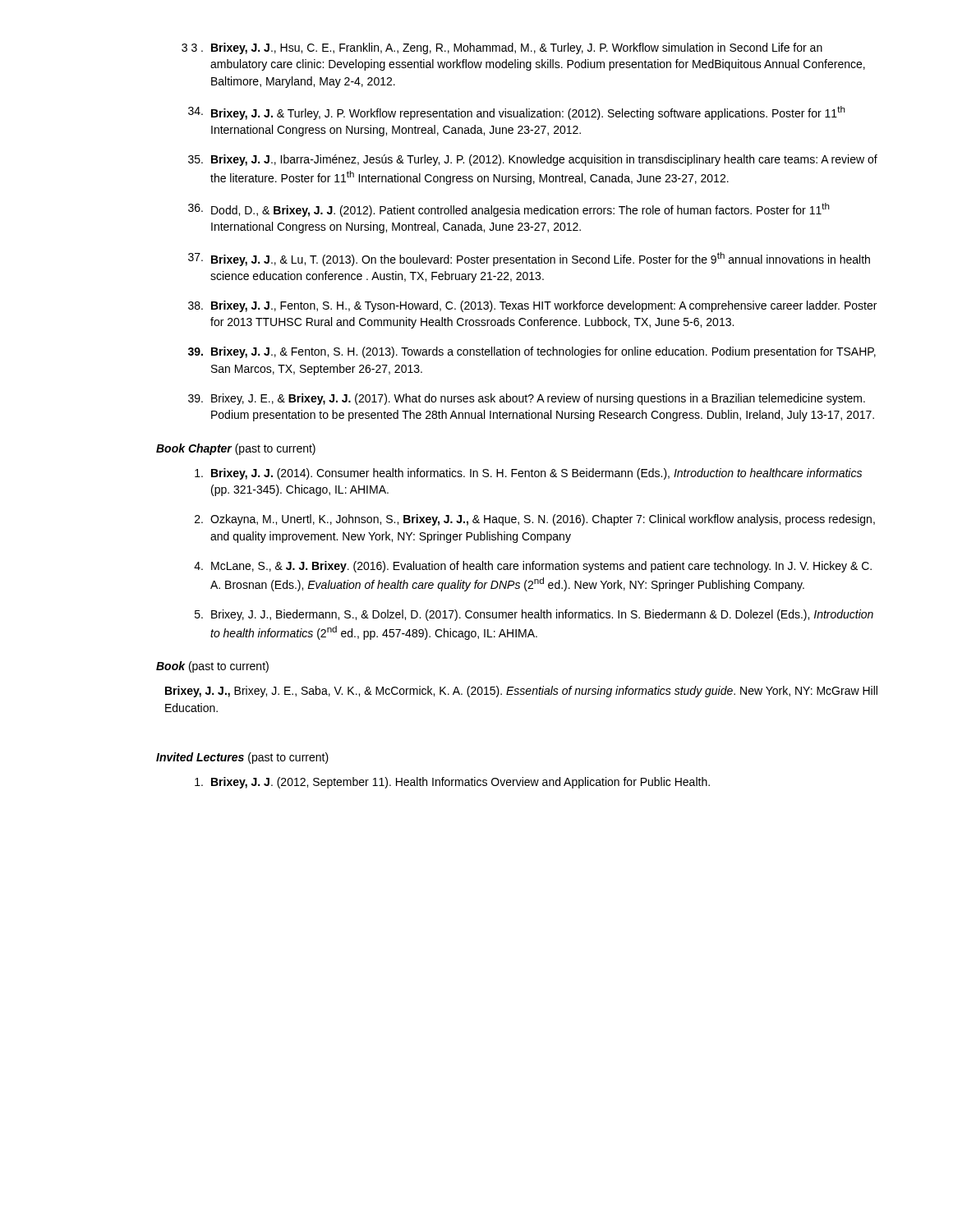Point to the element starting "5. Brixey, J. J.,"
Image resolution: width=953 pixels, height=1232 pixels.
click(x=522, y=624)
